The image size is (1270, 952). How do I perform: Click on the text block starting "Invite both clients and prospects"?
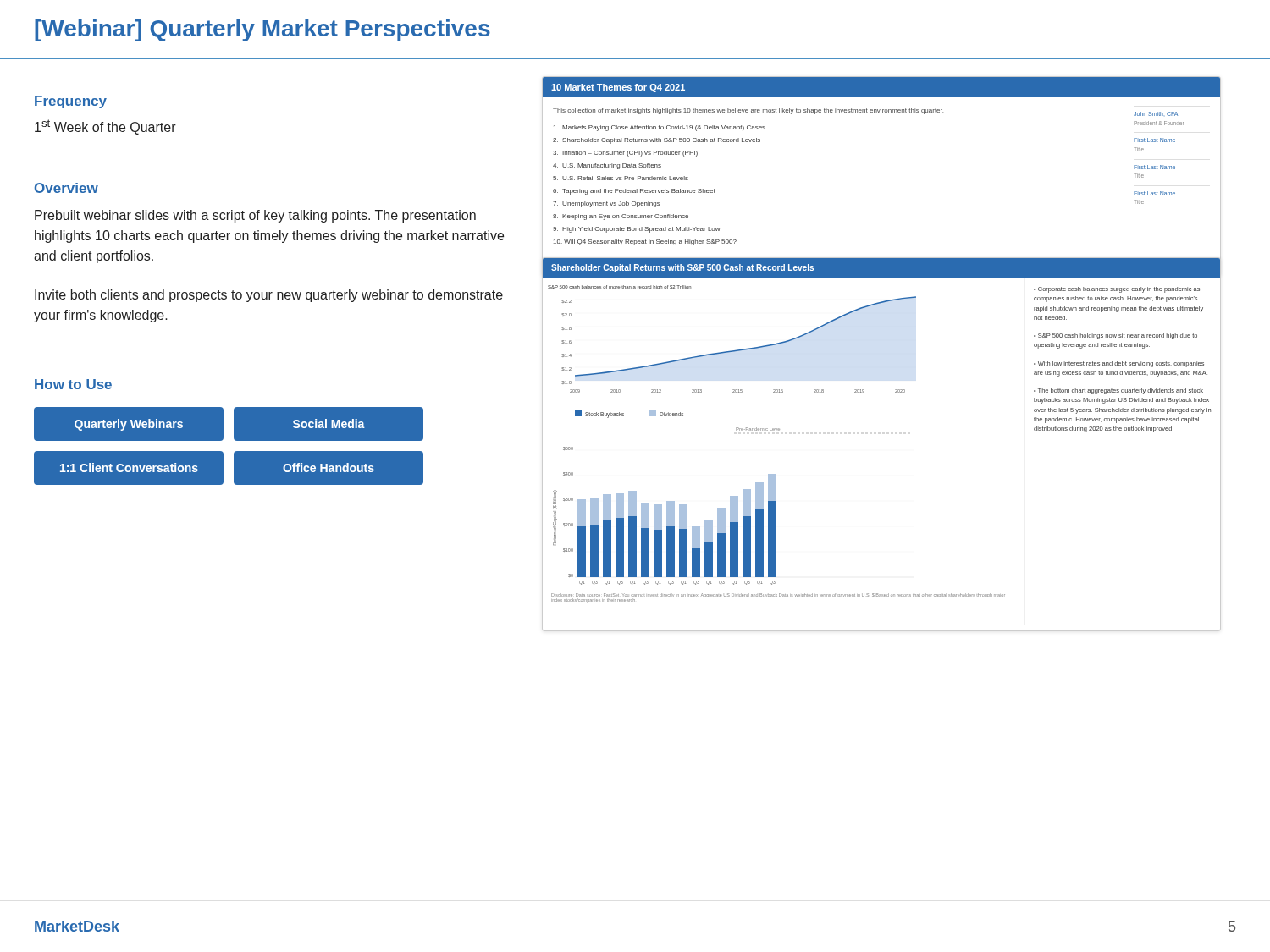(x=268, y=305)
